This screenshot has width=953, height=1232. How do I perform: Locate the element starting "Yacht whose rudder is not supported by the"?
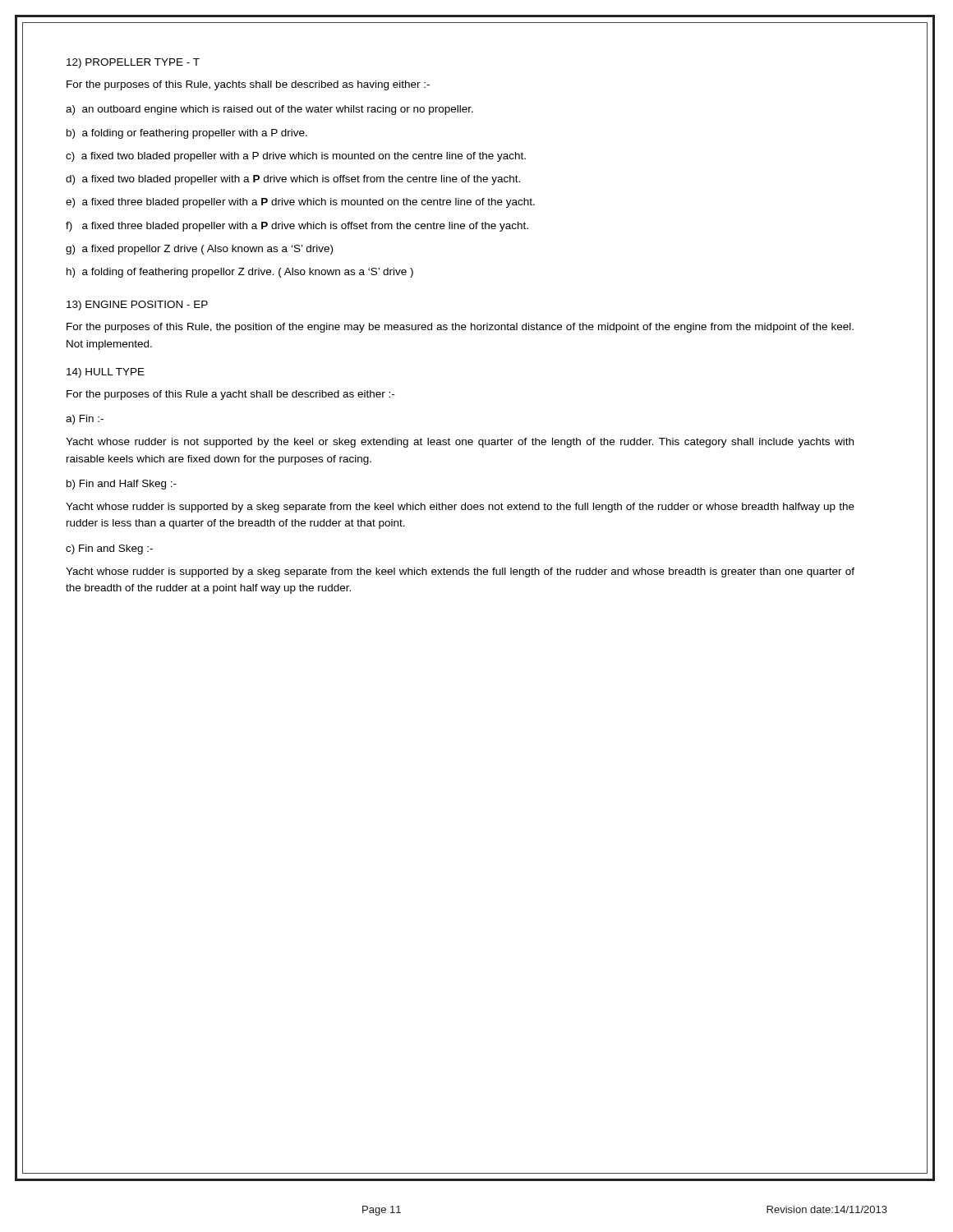coord(460,450)
